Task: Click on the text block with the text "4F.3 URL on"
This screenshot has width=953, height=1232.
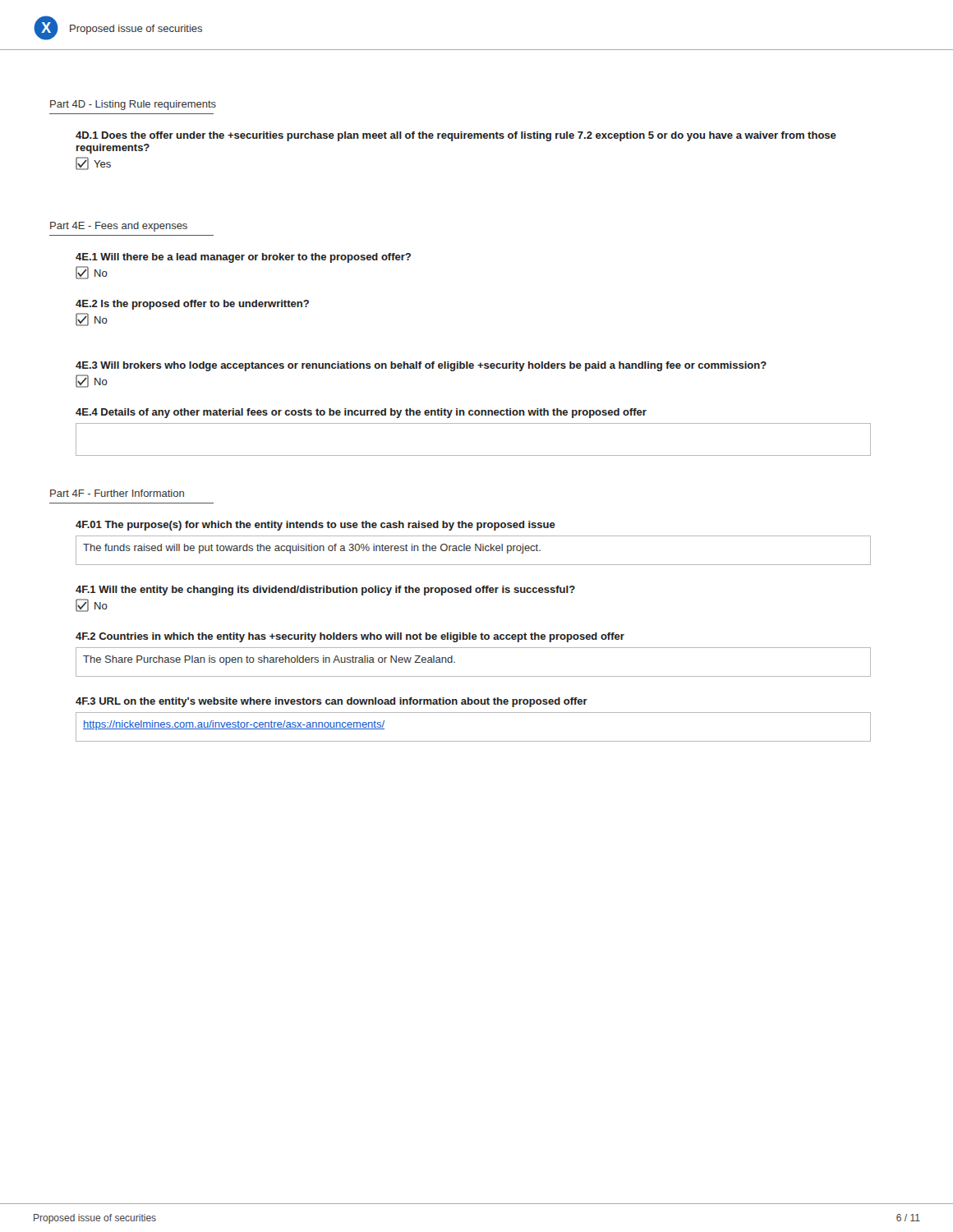Action: point(490,718)
